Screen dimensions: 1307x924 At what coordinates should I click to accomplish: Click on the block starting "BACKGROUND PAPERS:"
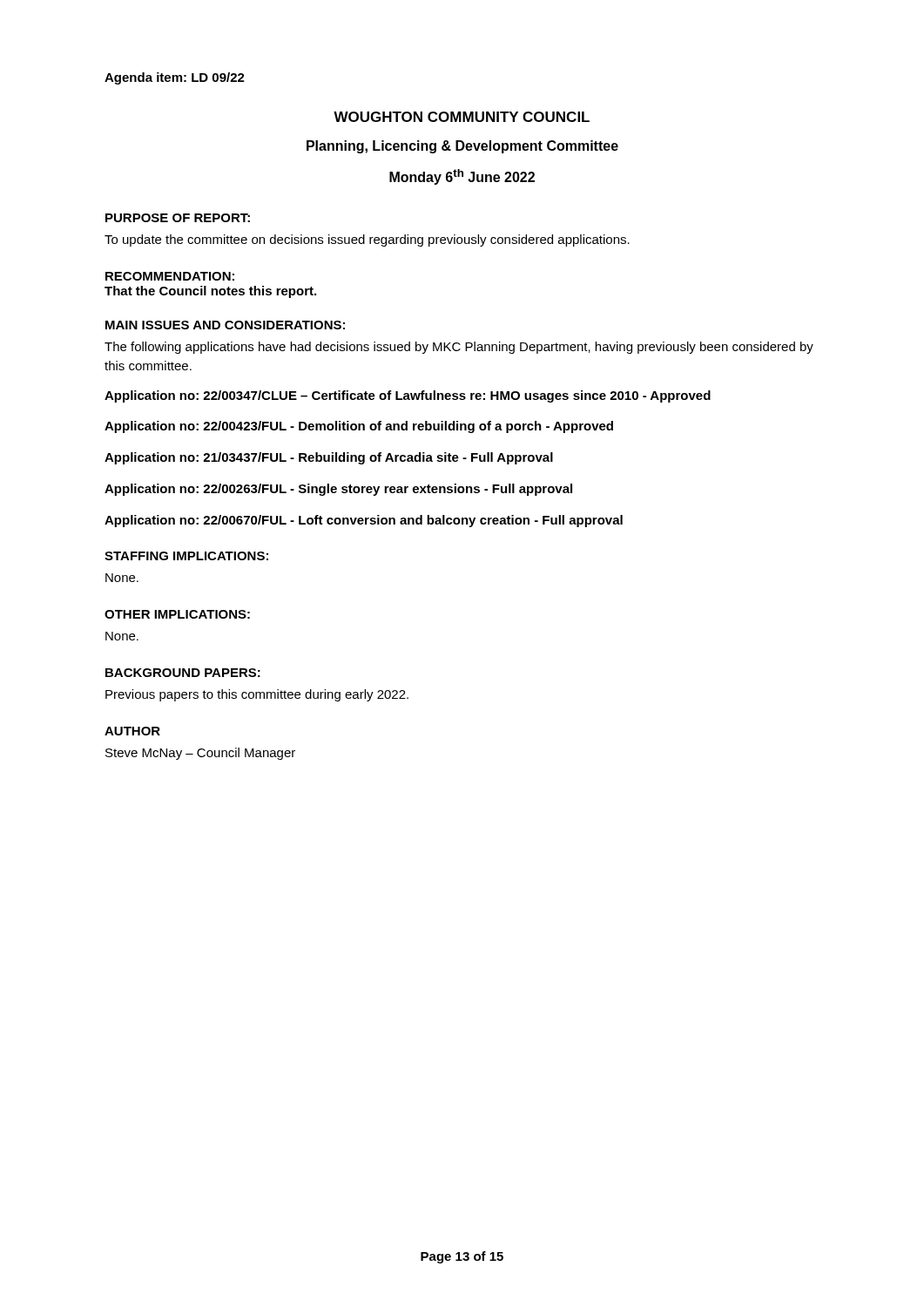point(183,672)
